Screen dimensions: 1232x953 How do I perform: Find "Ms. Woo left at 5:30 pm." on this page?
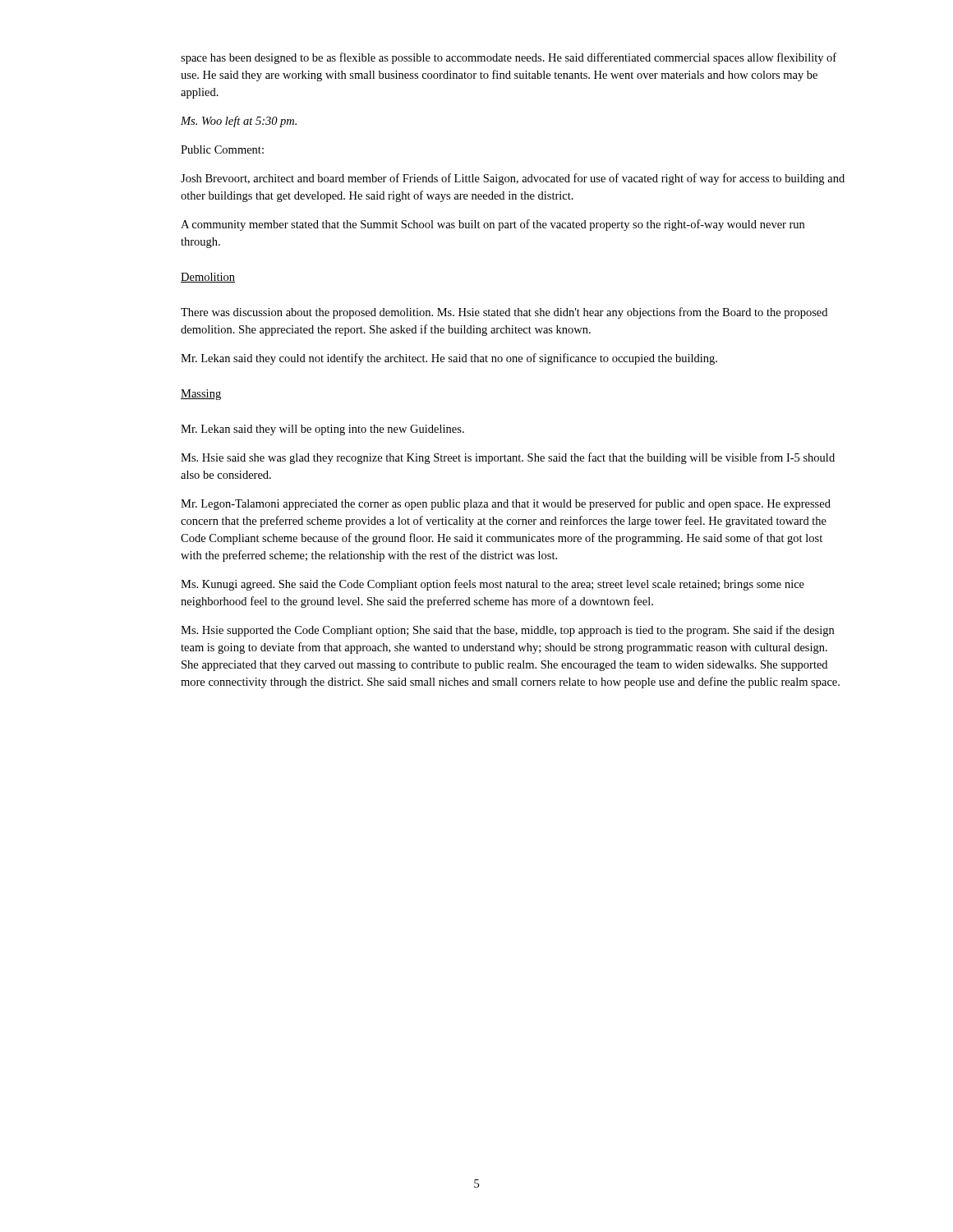(x=239, y=121)
